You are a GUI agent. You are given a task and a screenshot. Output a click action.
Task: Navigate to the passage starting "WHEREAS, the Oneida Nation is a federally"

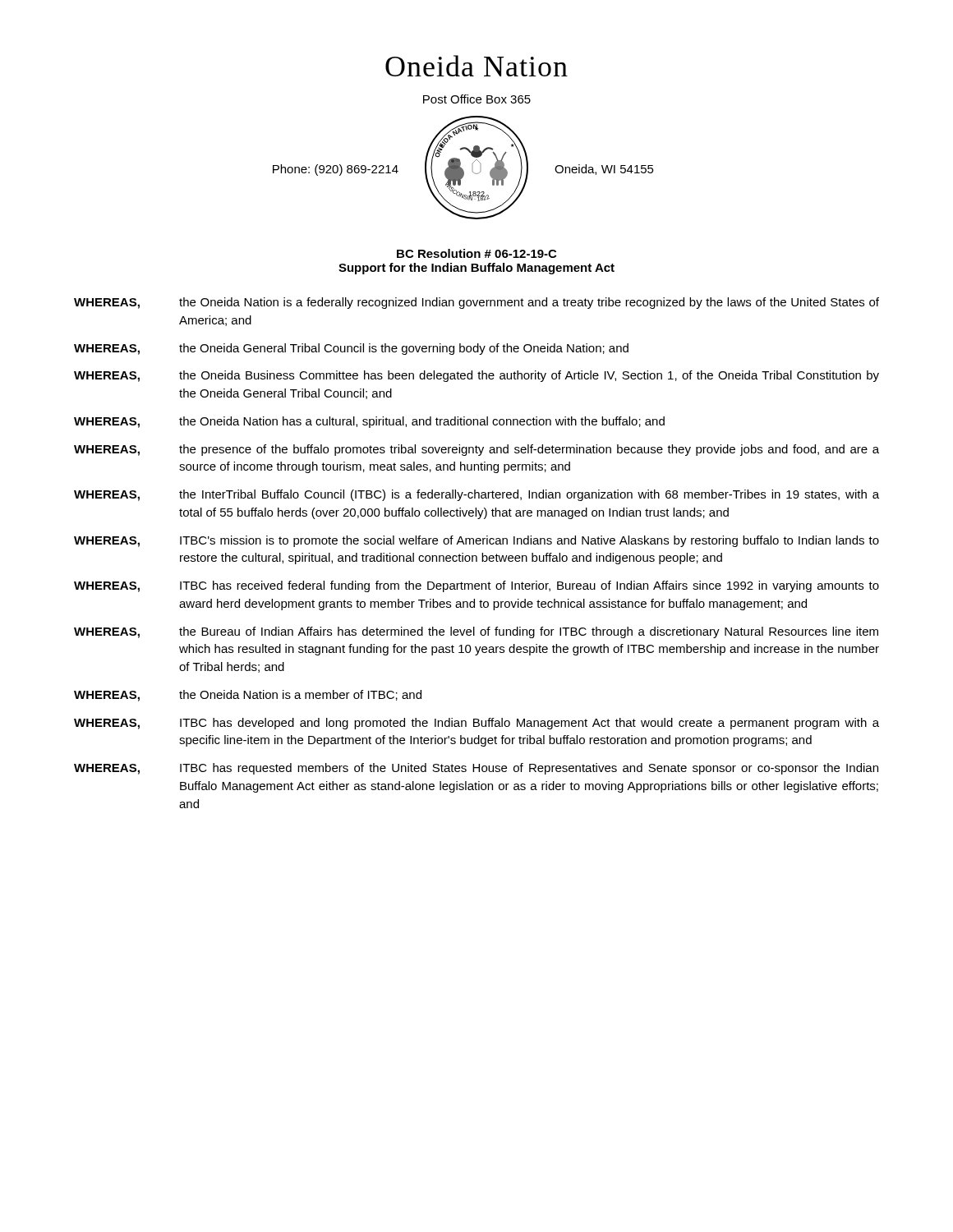pyautogui.click(x=476, y=312)
